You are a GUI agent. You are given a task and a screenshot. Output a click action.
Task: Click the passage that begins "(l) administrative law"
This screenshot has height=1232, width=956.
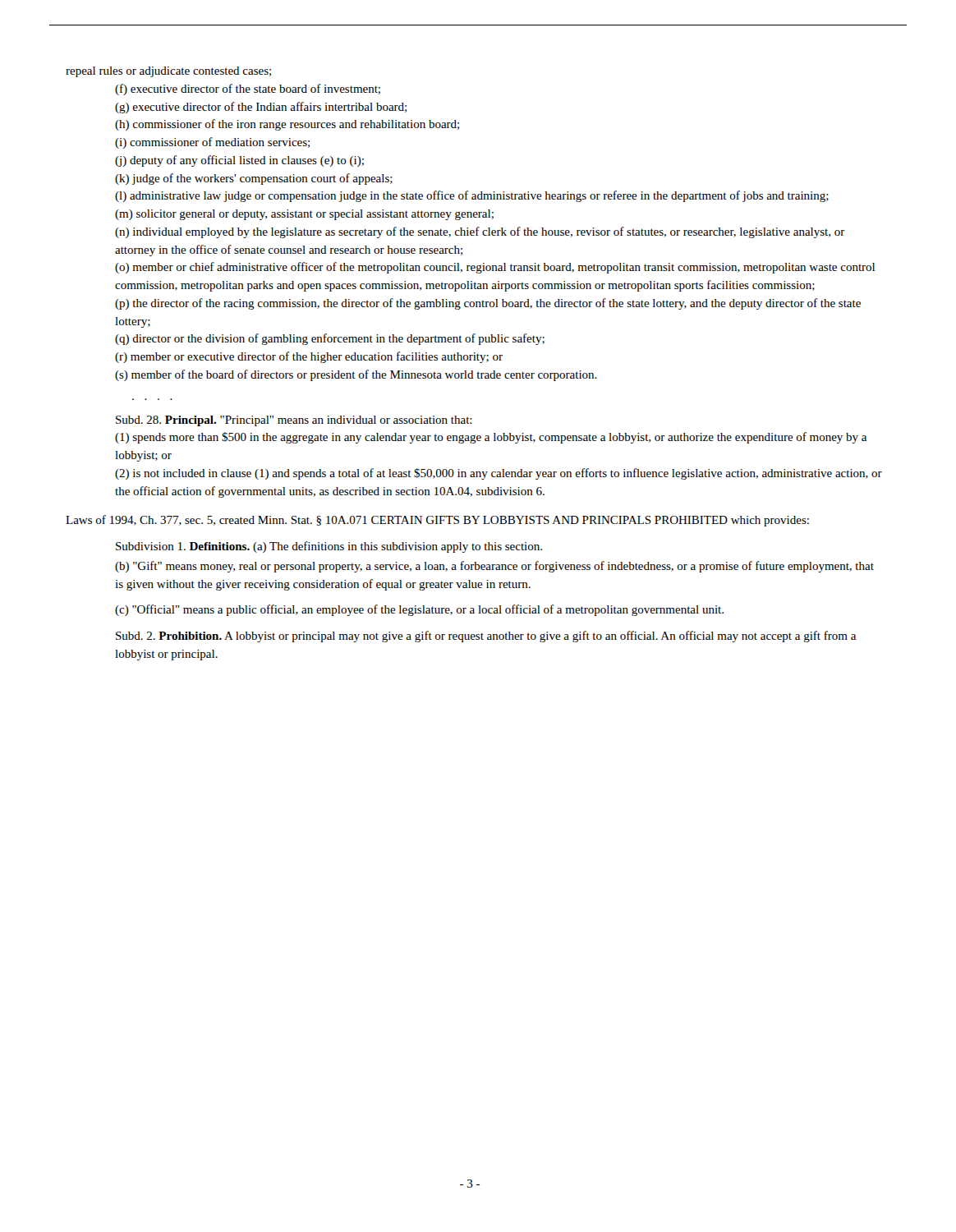coord(472,196)
